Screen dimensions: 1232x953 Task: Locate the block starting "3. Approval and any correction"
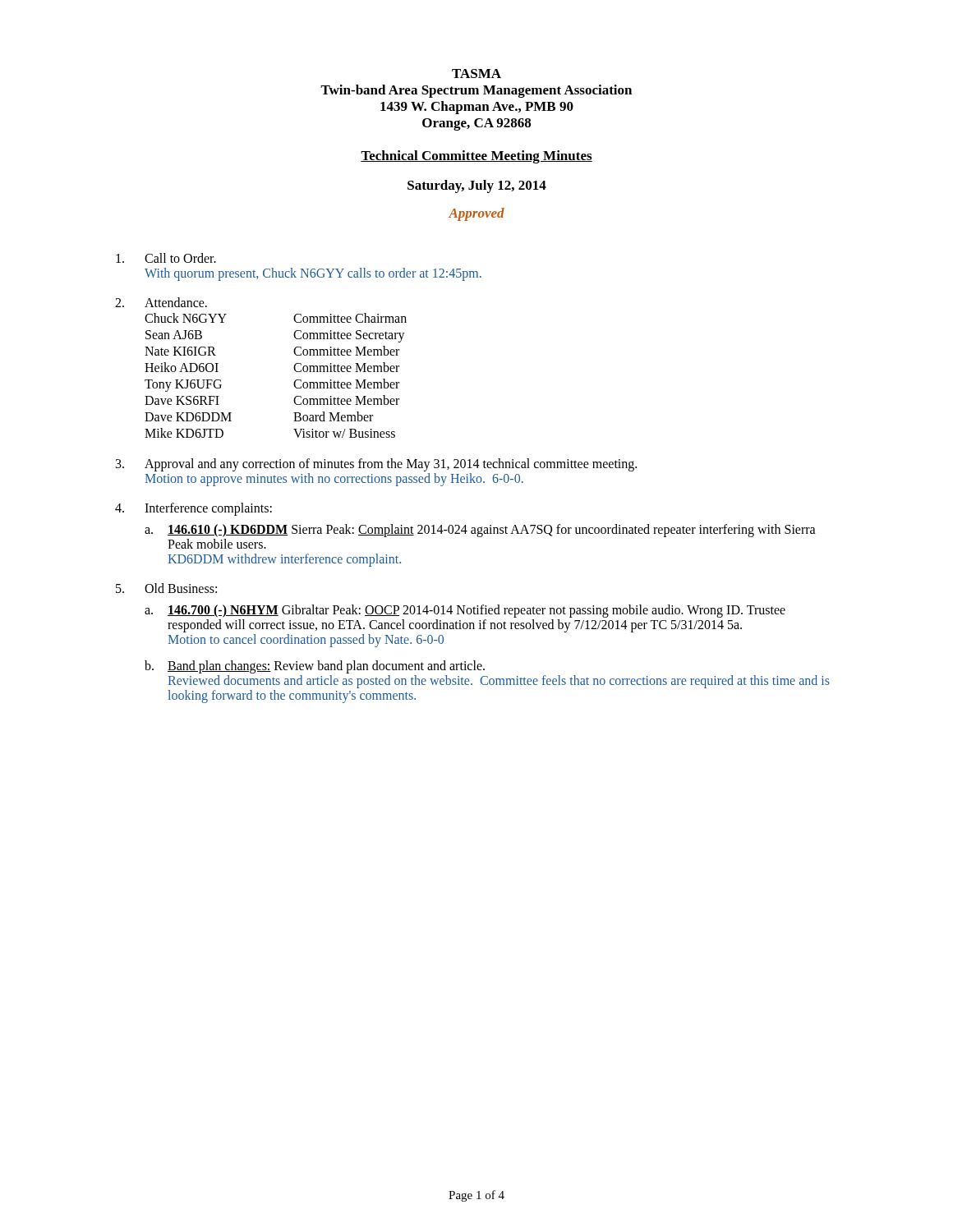476,471
